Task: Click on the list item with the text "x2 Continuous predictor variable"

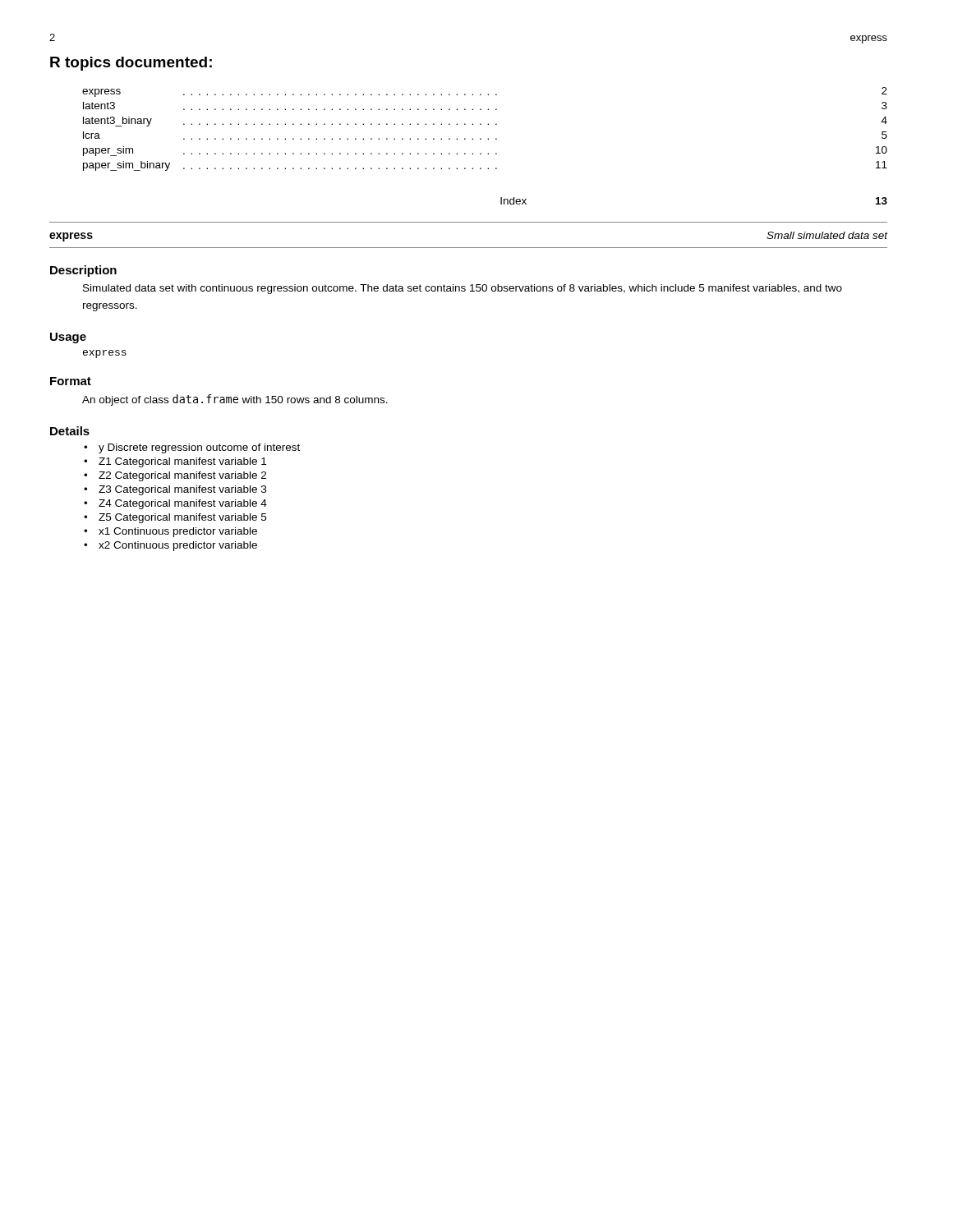Action: coord(178,545)
